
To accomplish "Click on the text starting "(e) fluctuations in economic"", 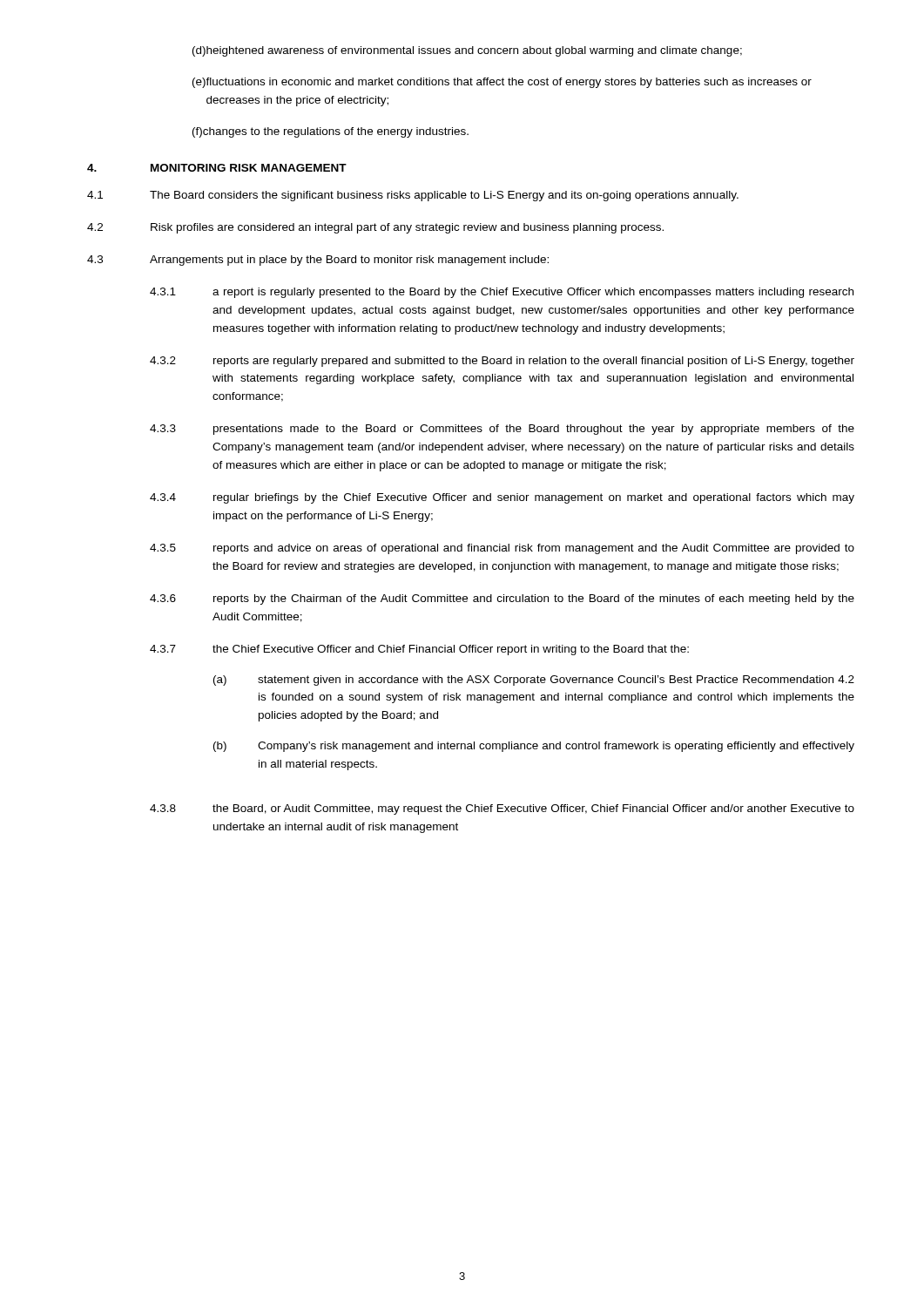I will point(471,91).
